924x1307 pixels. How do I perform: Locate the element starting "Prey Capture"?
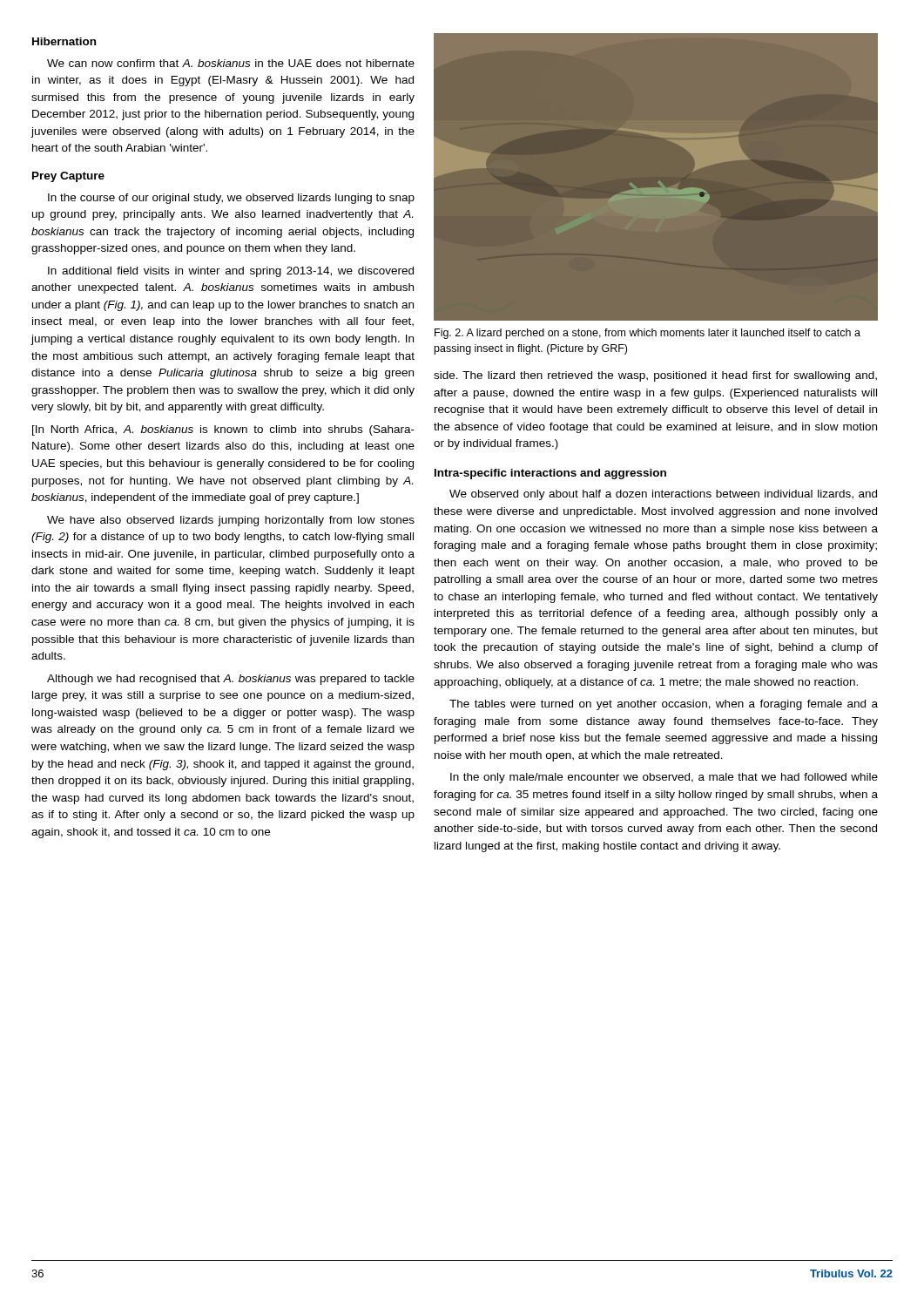(68, 176)
